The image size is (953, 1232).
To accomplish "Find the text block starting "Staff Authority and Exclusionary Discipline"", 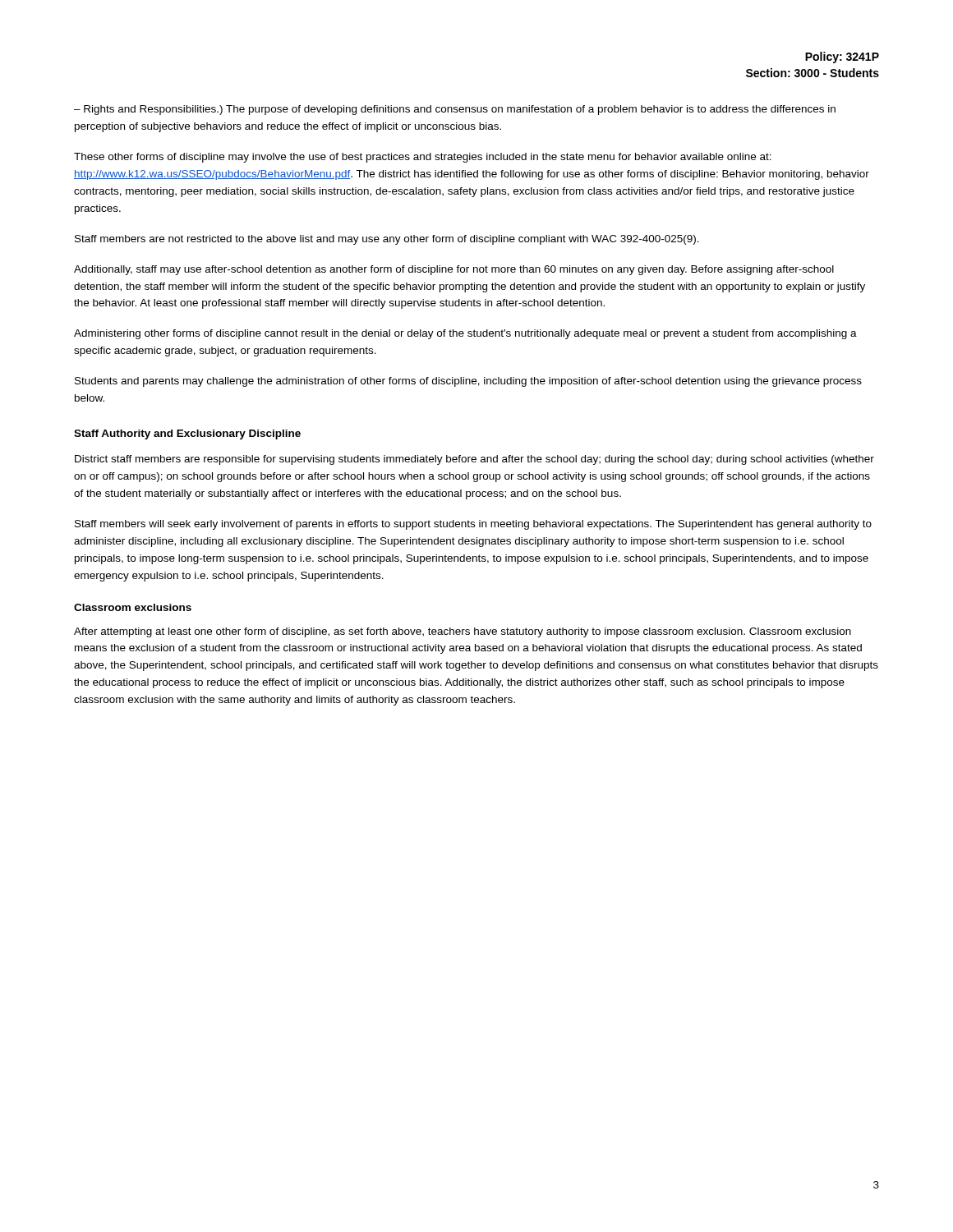I will [187, 433].
